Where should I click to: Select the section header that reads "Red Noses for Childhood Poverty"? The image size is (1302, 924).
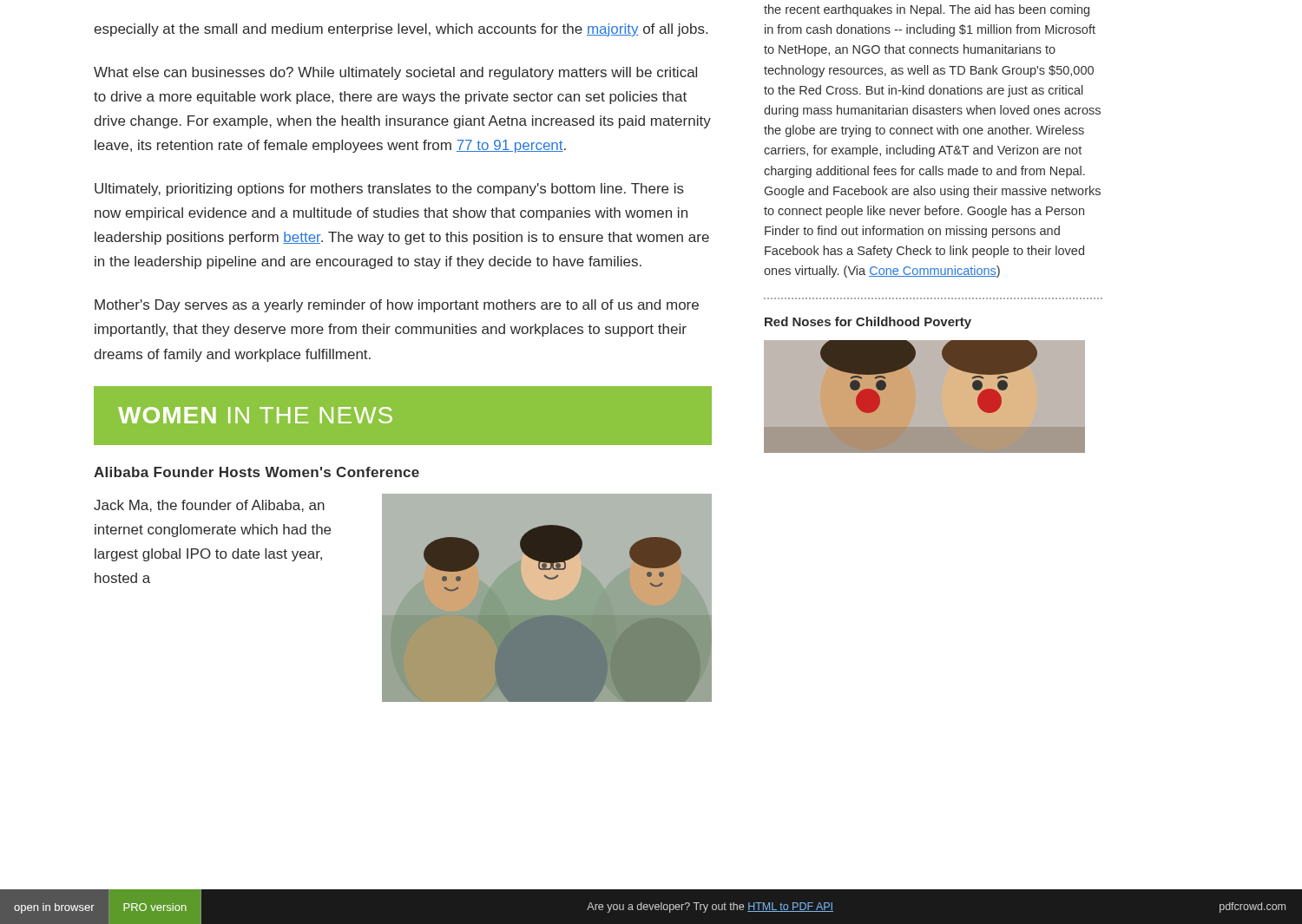[x=868, y=321]
